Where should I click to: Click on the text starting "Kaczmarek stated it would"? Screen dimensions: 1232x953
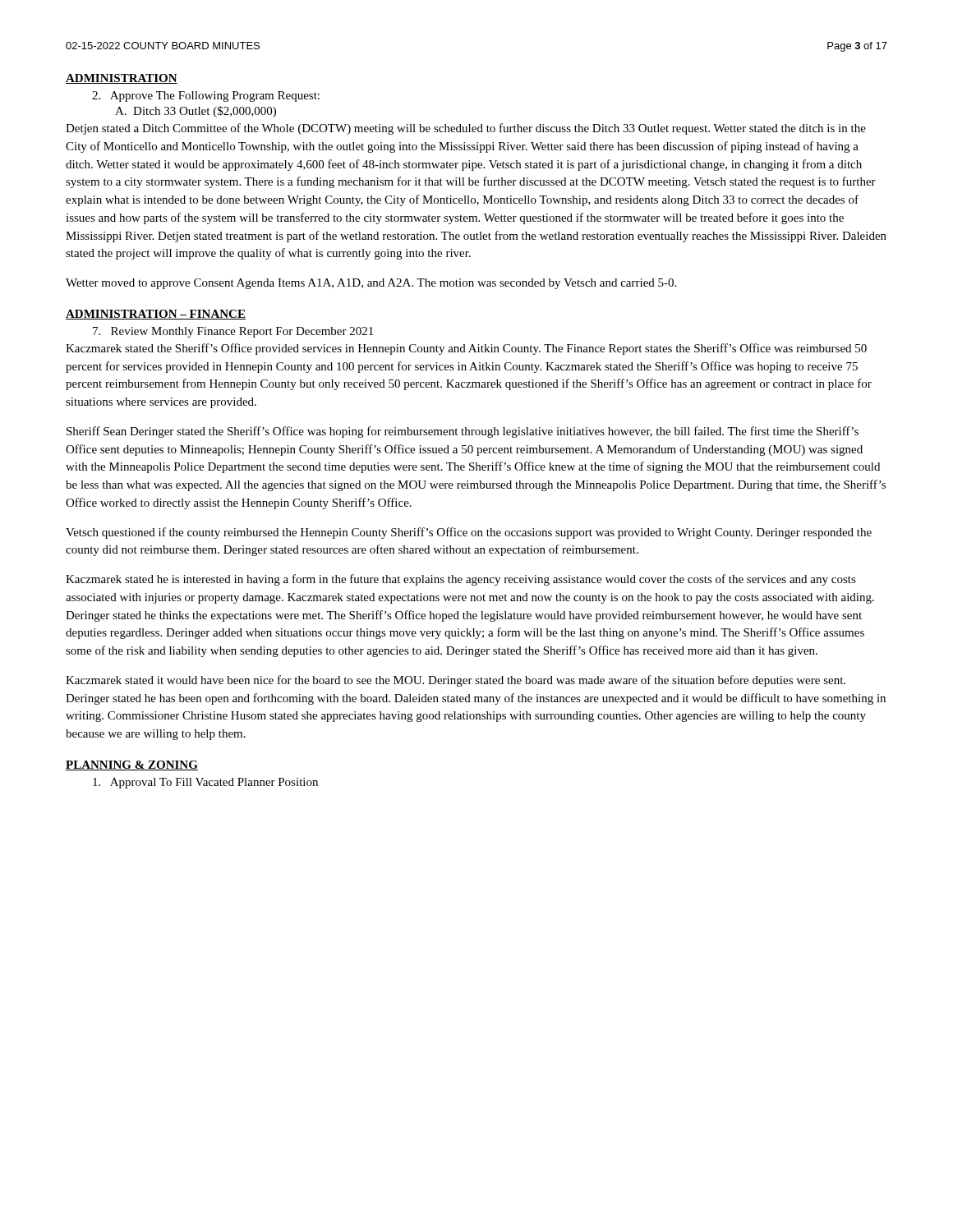coord(476,707)
